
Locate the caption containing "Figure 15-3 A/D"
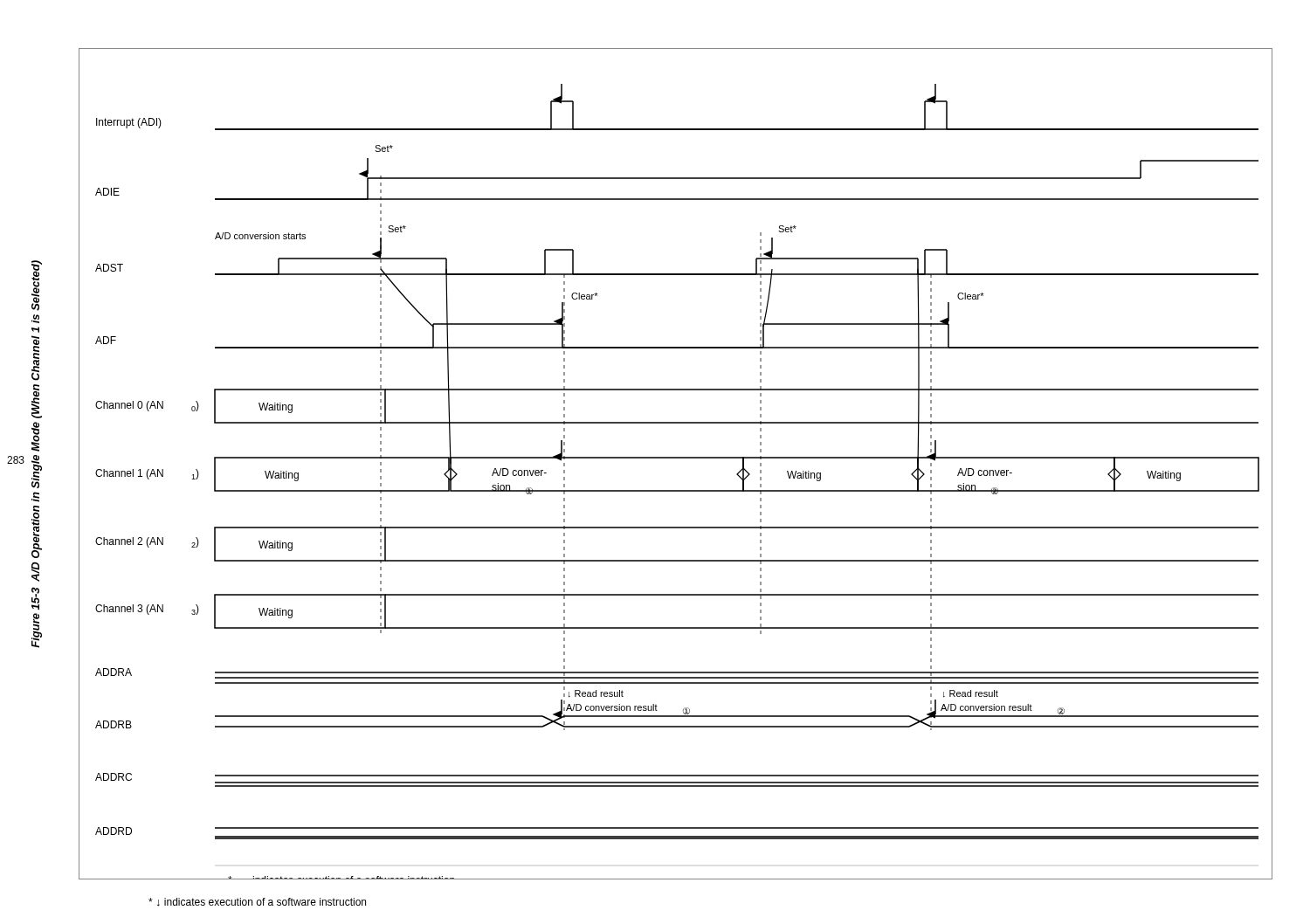(x=35, y=454)
